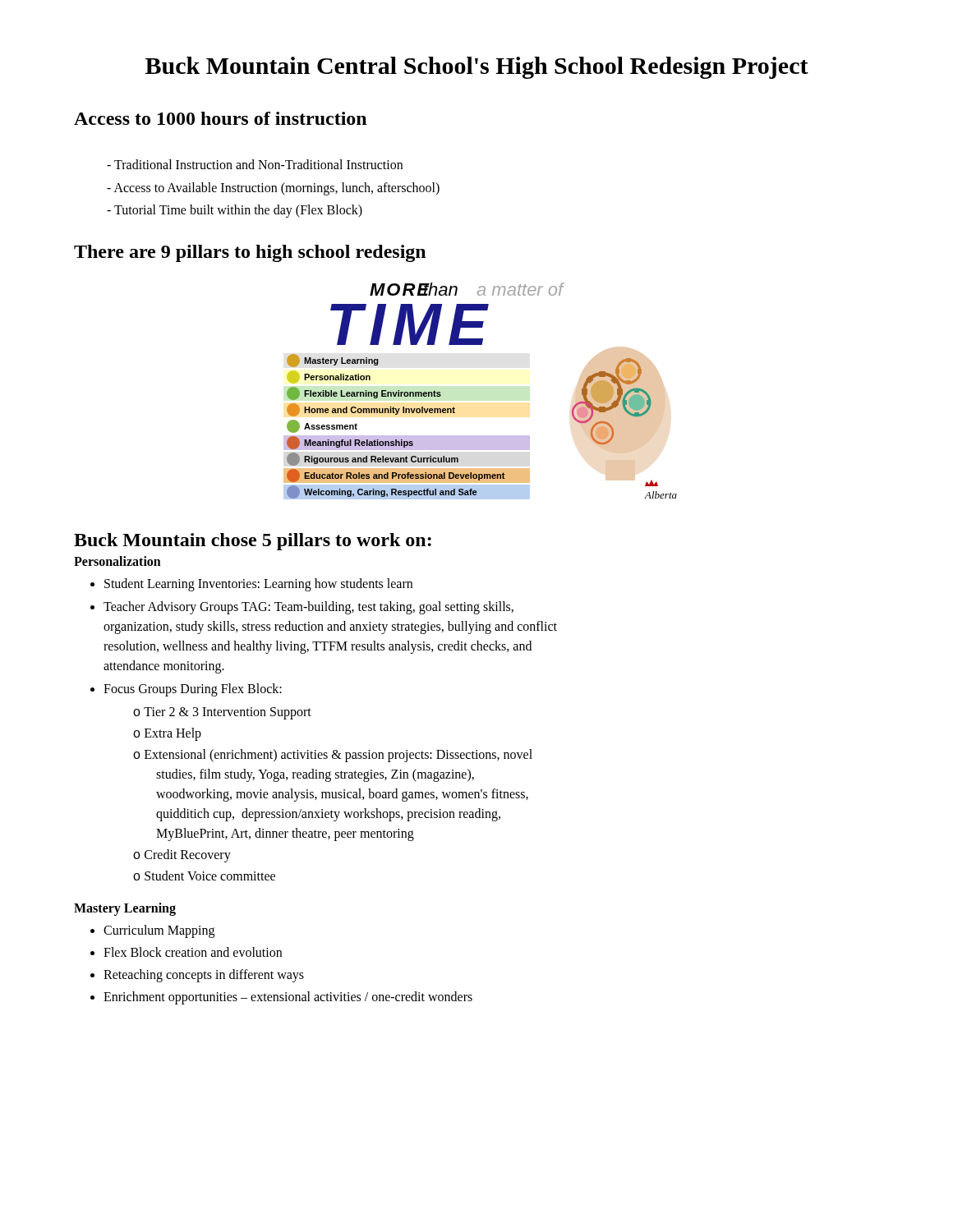Viewport: 953px width, 1232px height.
Task: Find the list item that says "Student Voice committee"
Action: pyautogui.click(x=210, y=876)
